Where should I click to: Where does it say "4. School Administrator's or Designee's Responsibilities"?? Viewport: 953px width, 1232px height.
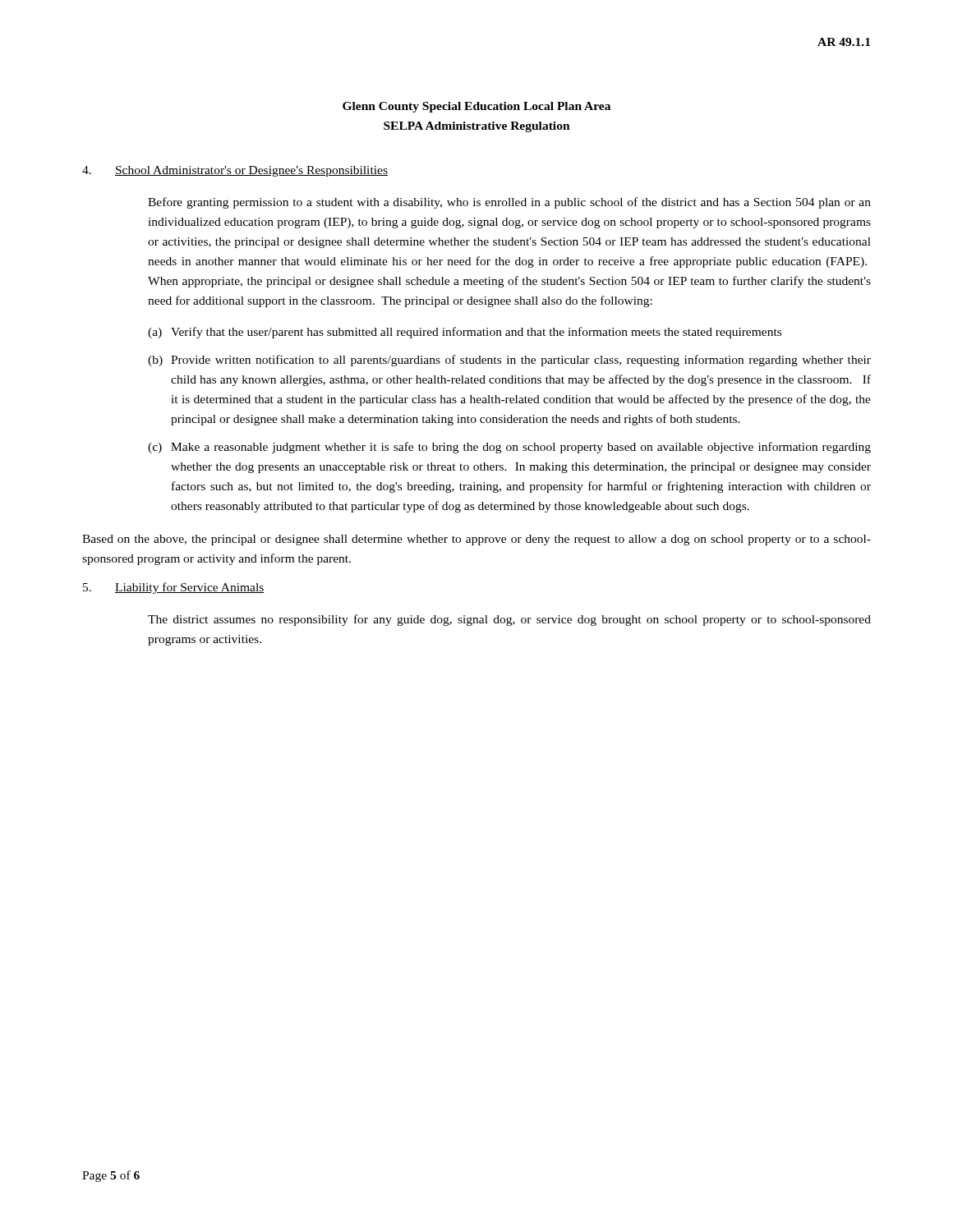[x=235, y=171]
